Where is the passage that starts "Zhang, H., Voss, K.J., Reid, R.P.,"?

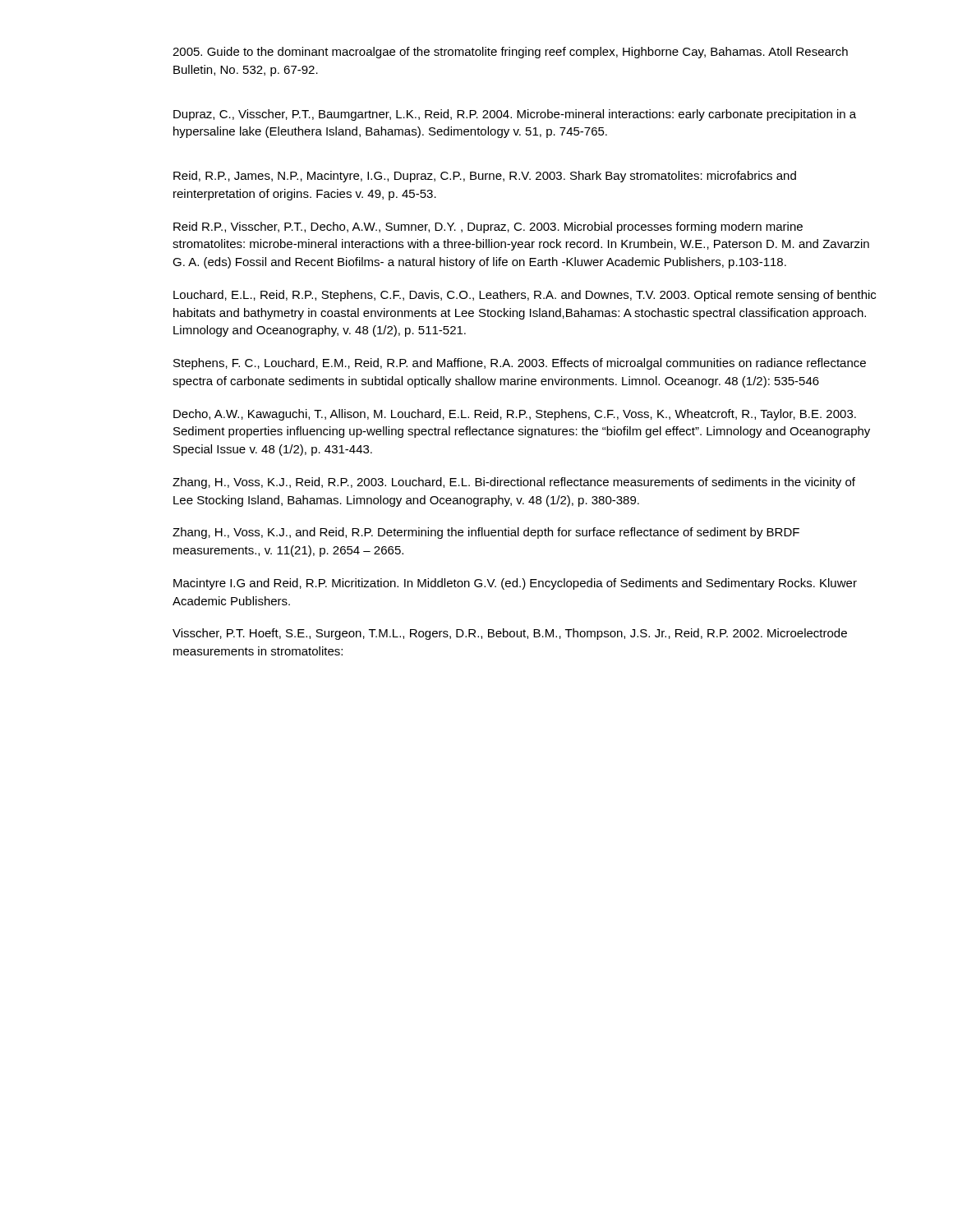coord(514,490)
